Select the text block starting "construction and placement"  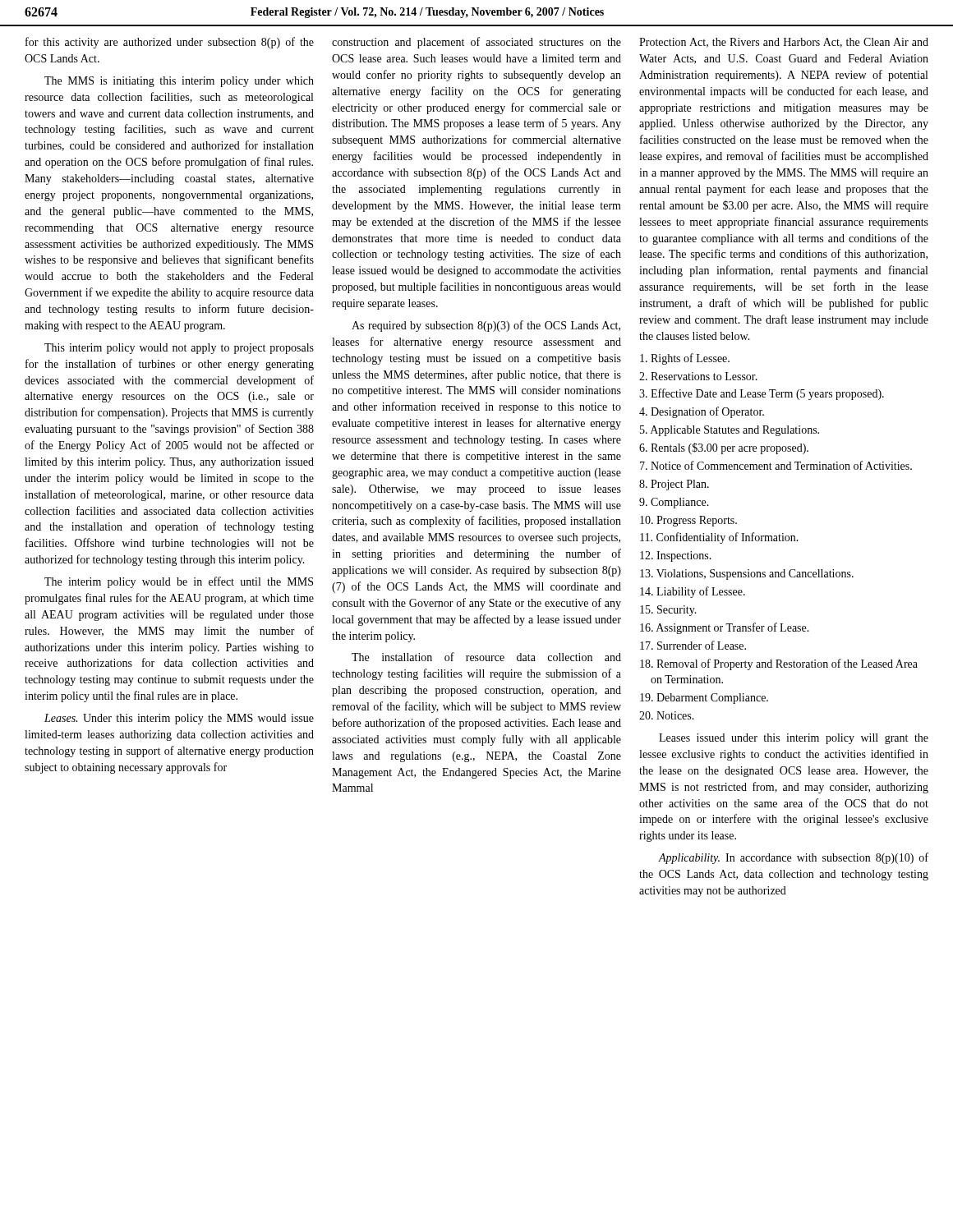click(476, 416)
